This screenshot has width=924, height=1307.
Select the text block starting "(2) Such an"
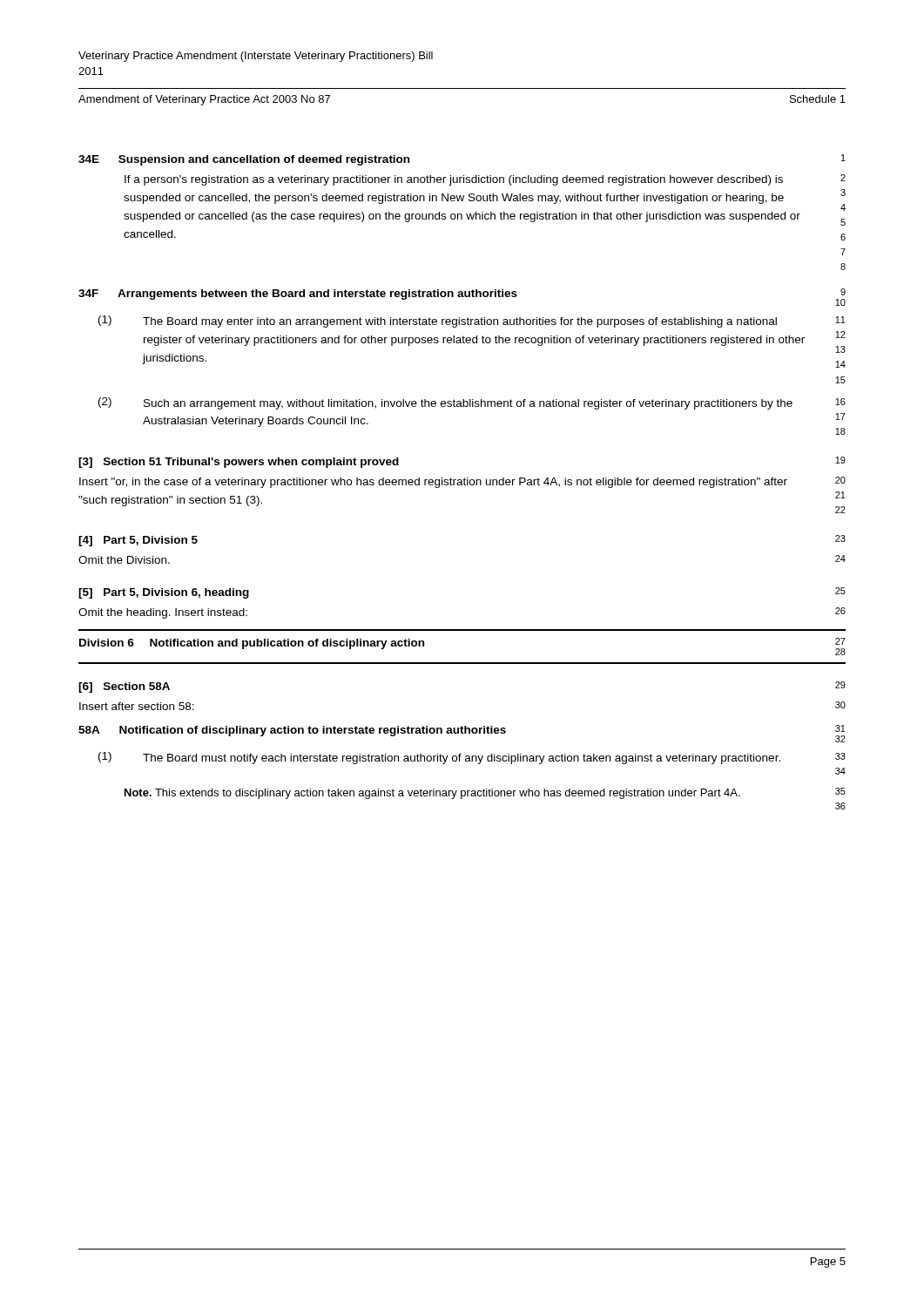pos(462,417)
